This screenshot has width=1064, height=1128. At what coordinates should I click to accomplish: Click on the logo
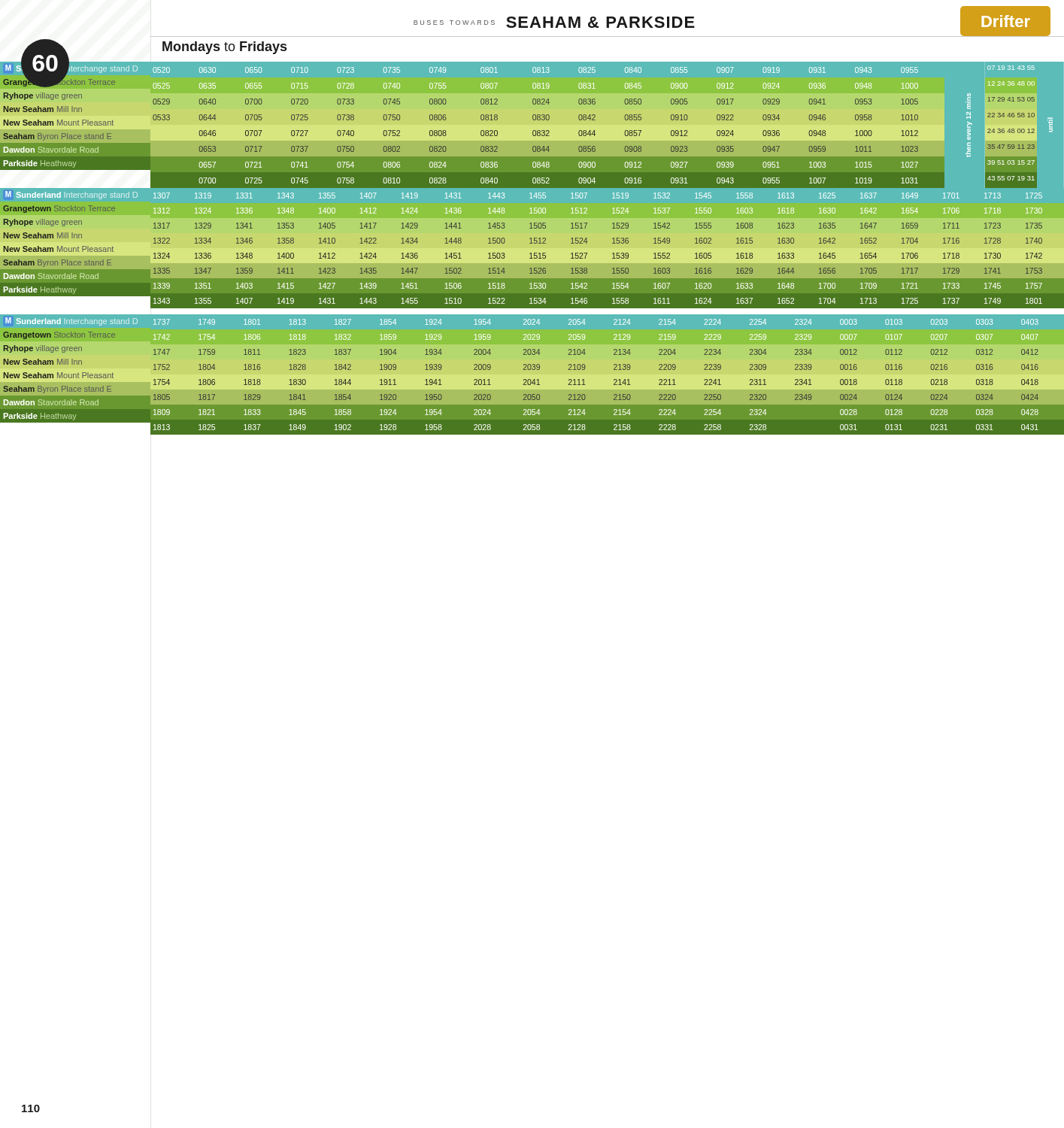click(x=1005, y=21)
